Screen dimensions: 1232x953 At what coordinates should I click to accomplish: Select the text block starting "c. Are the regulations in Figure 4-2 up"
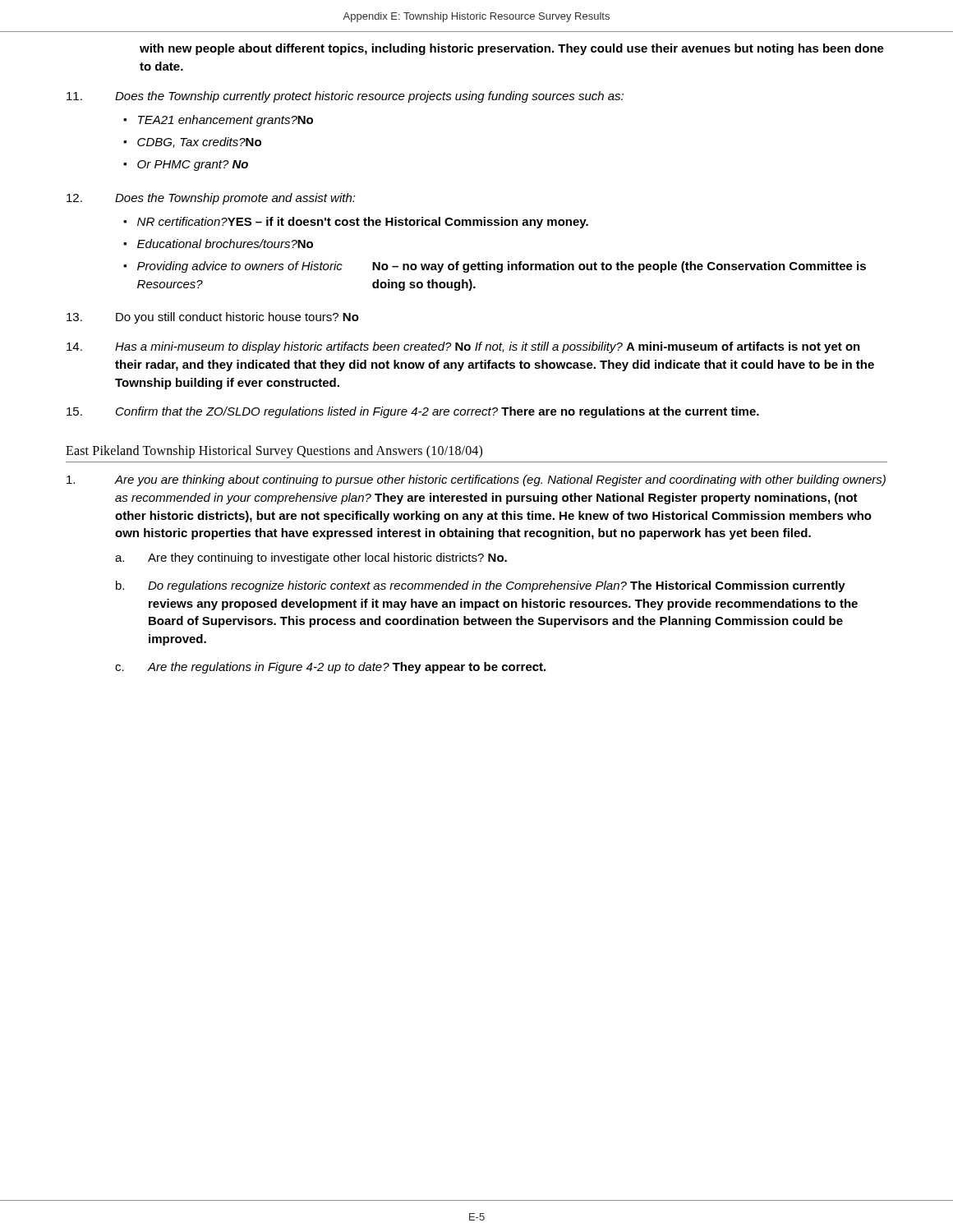501,667
